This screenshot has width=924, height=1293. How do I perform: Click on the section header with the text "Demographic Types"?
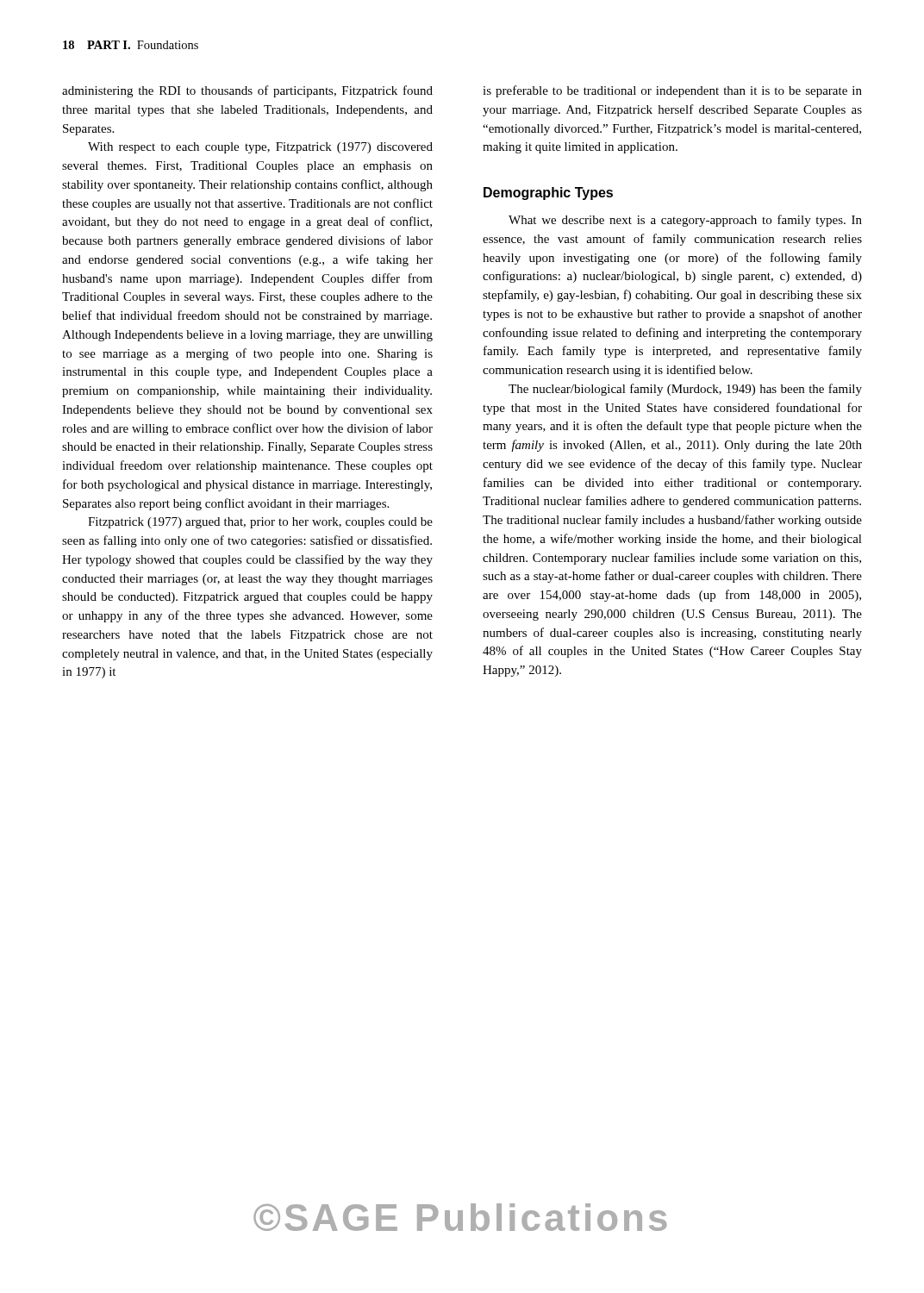(x=548, y=193)
